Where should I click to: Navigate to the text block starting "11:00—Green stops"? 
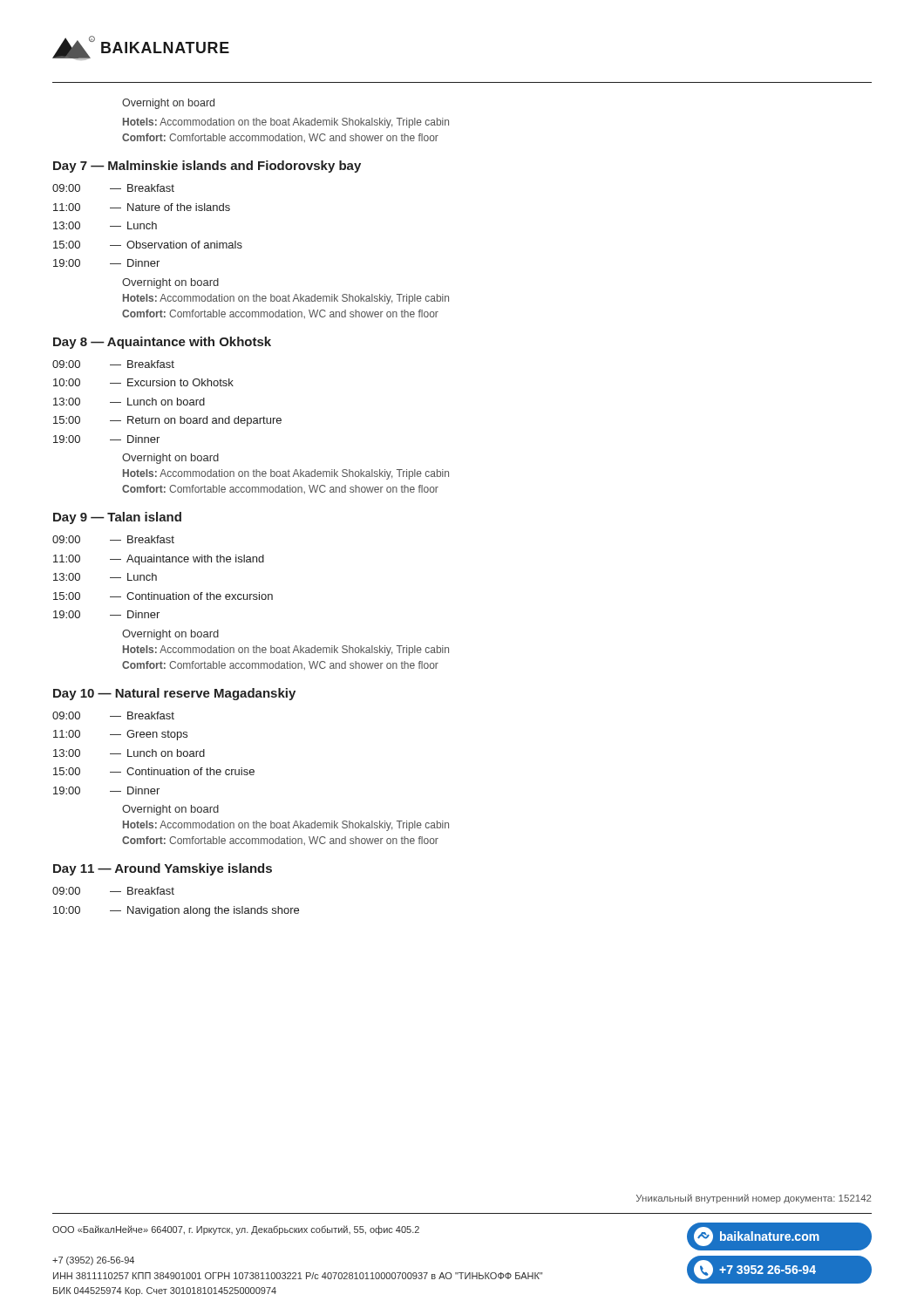point(120,735)
